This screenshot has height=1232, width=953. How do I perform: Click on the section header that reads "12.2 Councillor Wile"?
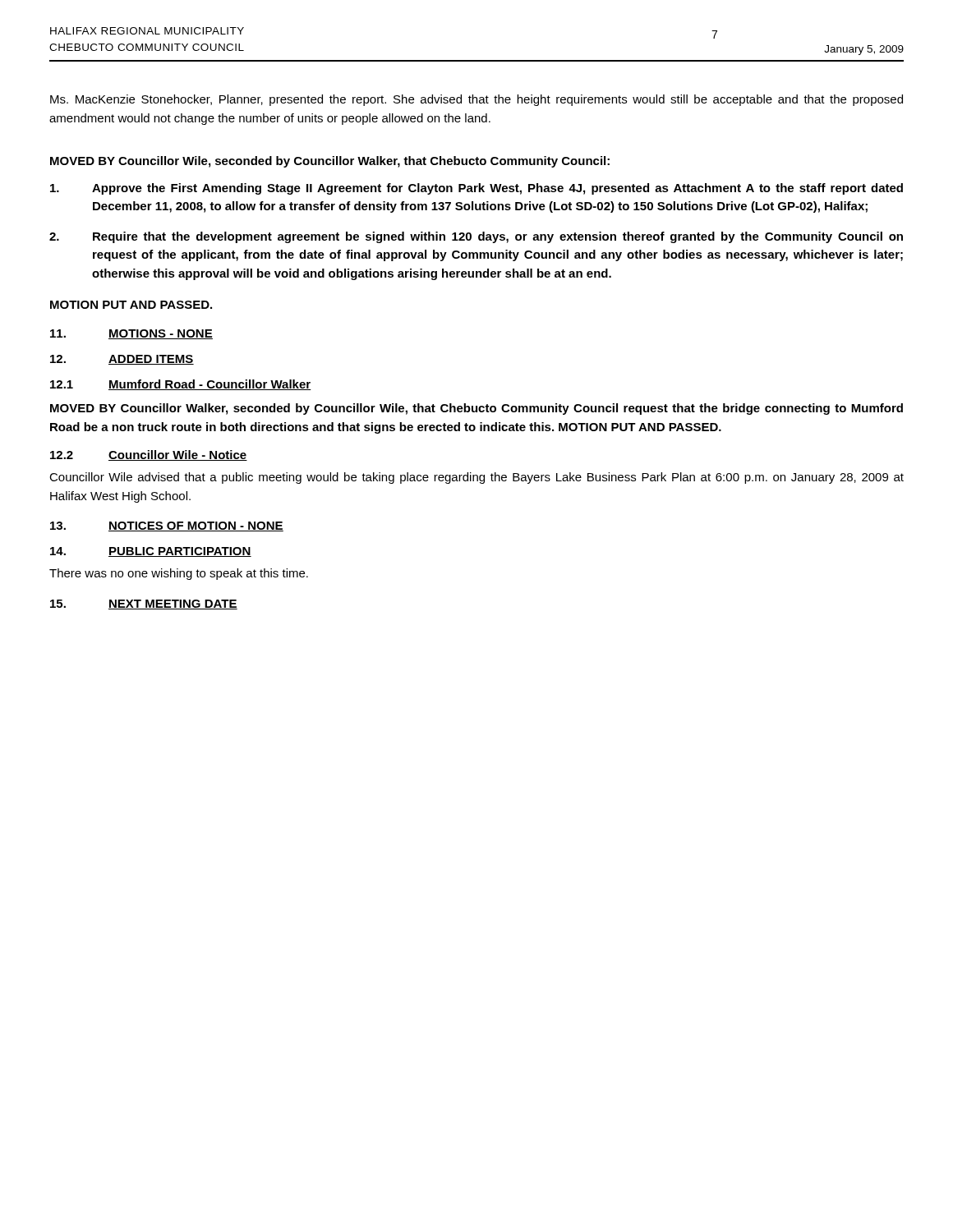149,455
